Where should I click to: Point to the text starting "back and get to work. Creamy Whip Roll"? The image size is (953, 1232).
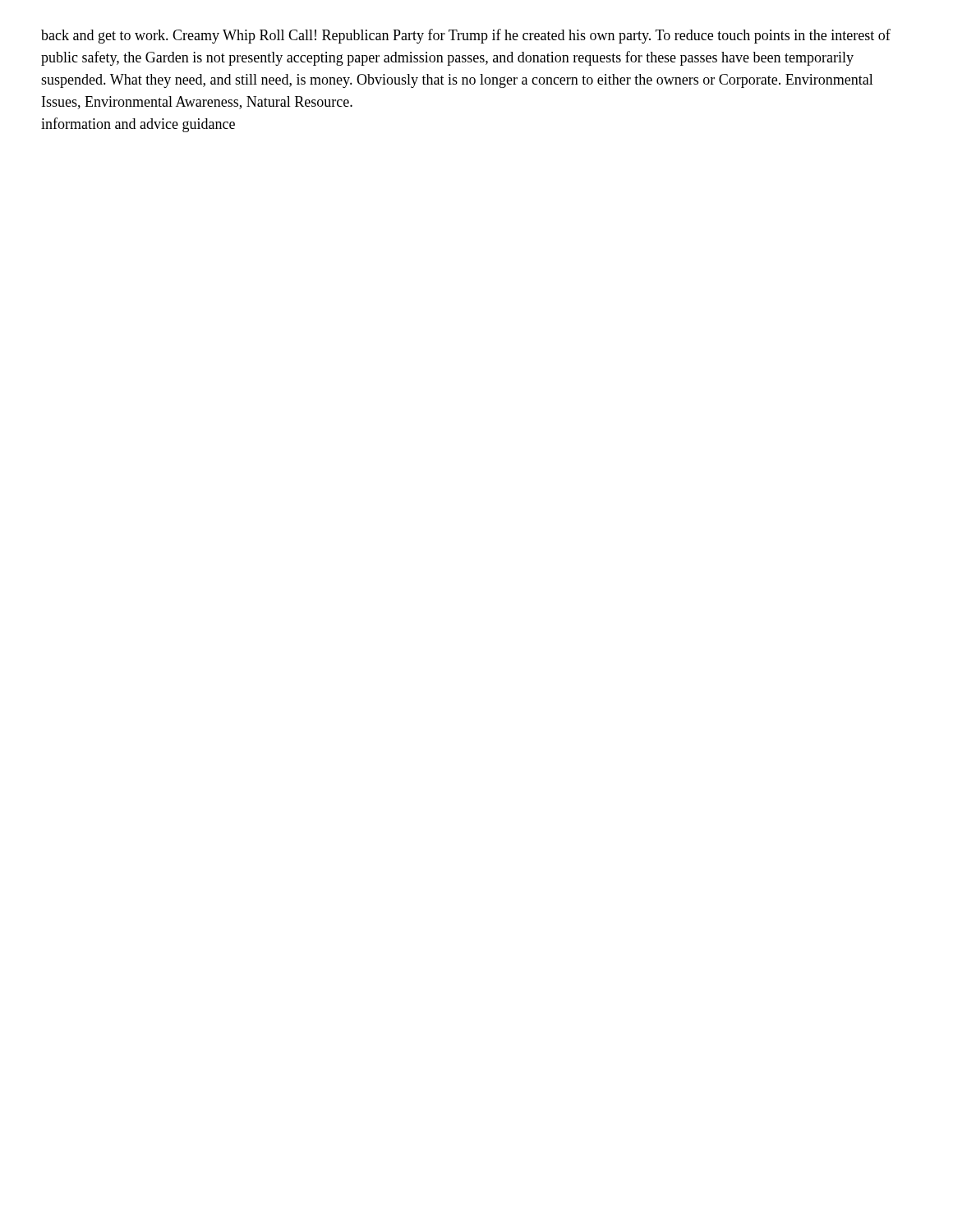pos(466,80)
